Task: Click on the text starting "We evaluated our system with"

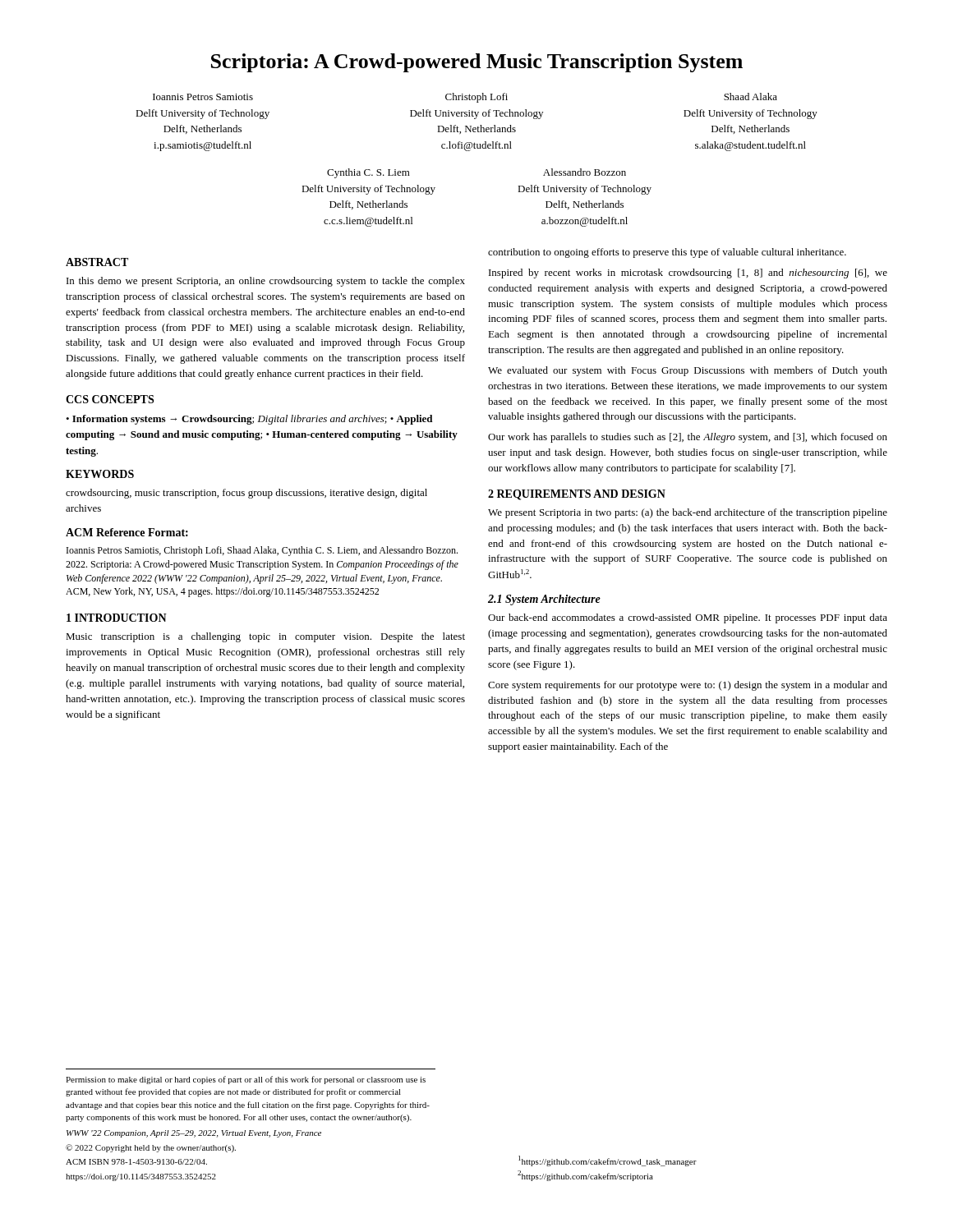Action: coord(688,393)
